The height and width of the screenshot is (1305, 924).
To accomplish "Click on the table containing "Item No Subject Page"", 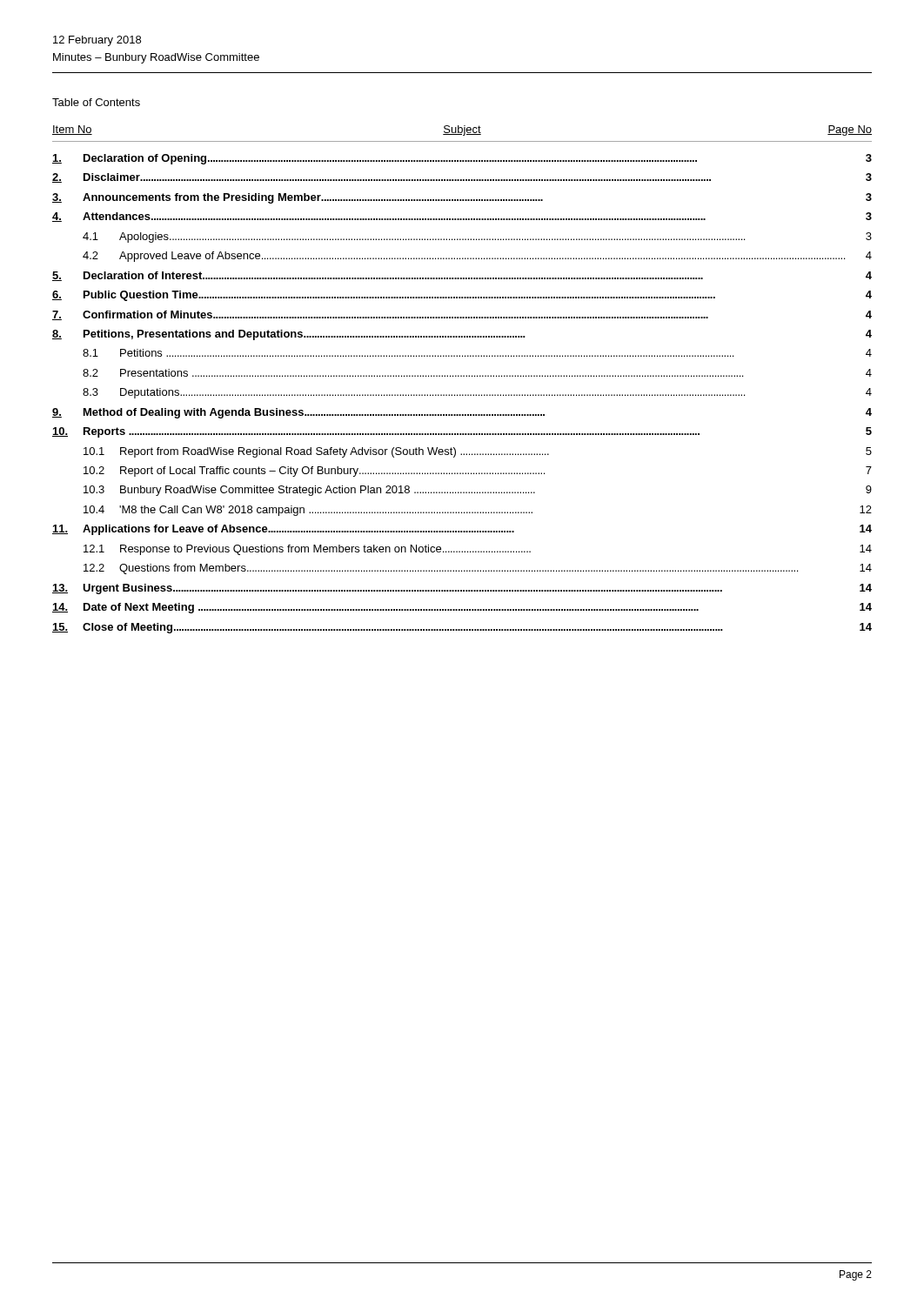I will click(462, 379).
